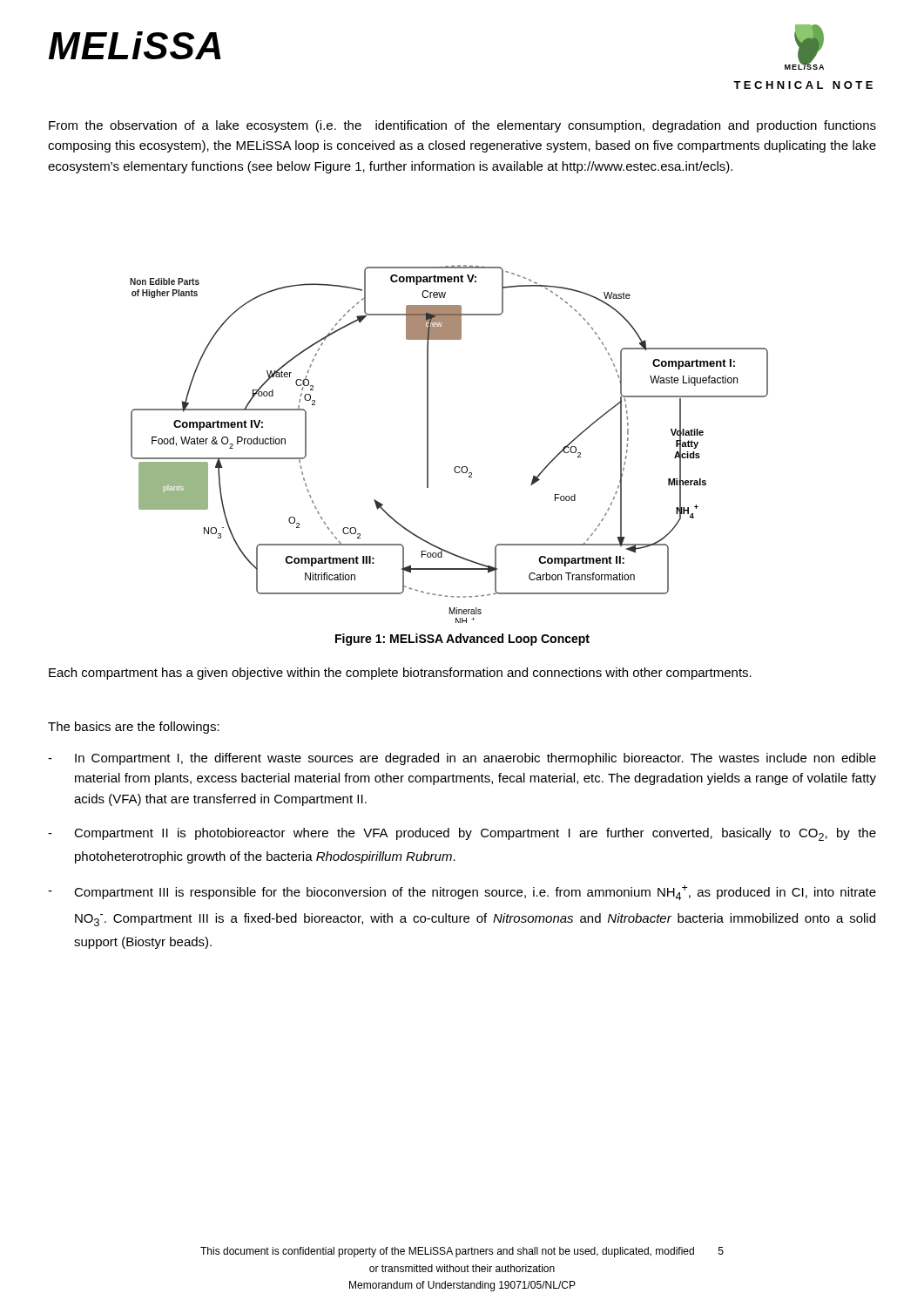This screenshot has height=1307, width=924.
Task: Find the block starting "- Compartment III is responsible for the"
Action: [x=462, y=916]
